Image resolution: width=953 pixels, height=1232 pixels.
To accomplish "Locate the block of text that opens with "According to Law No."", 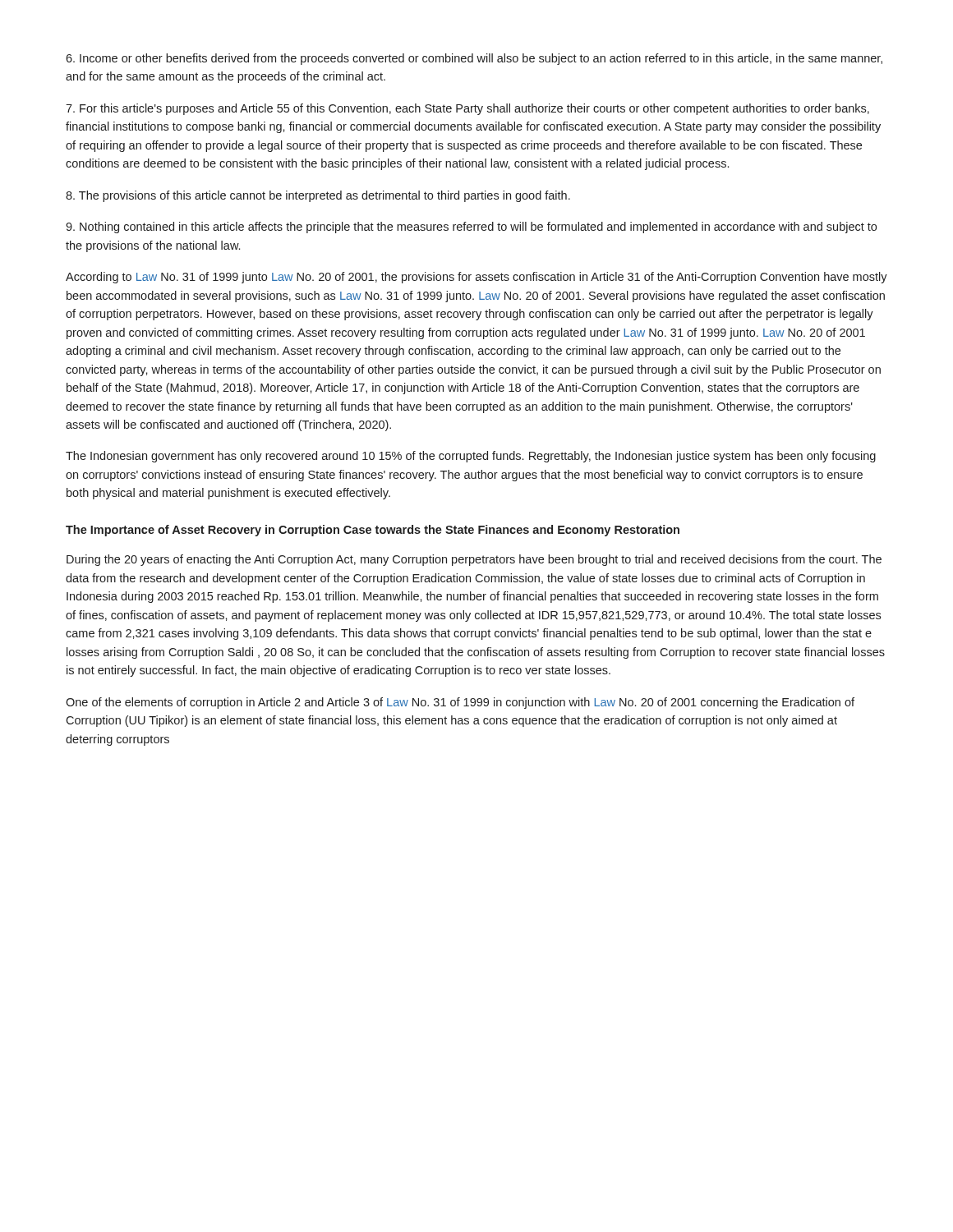I will tap(476, 351).
